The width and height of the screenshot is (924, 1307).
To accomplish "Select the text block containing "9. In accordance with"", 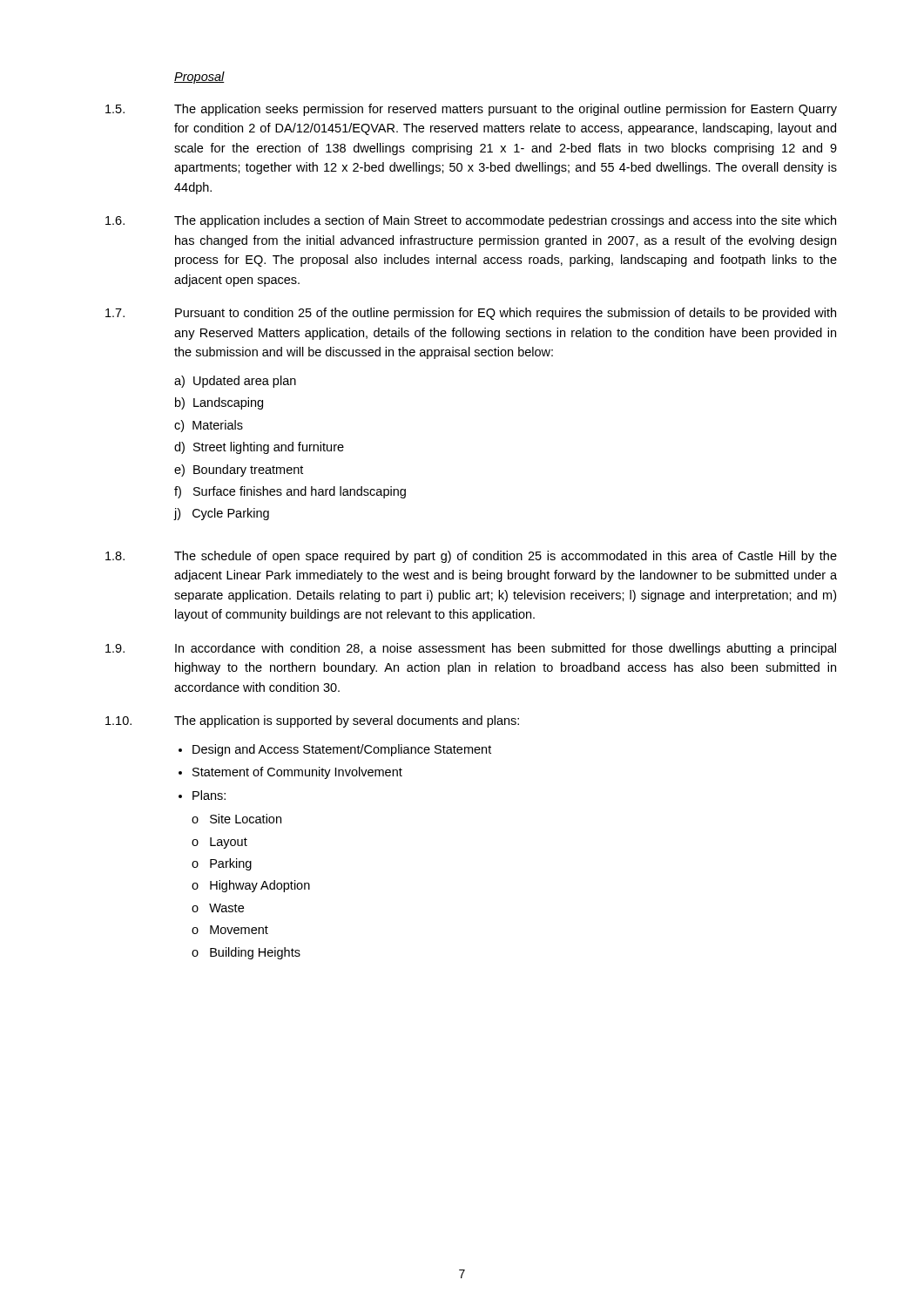I will [x=471, y=668].
